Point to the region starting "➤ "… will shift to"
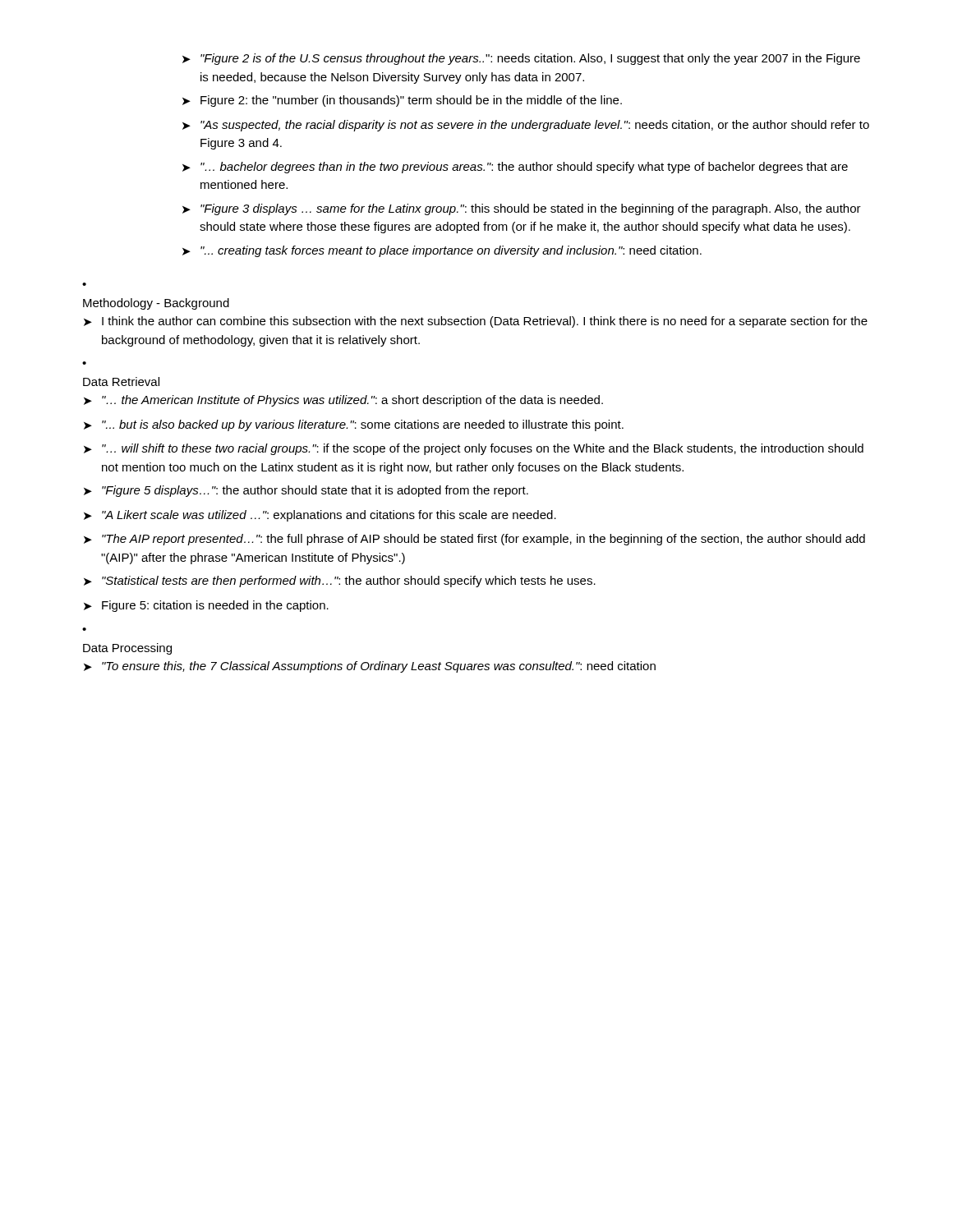The height and width of the screenshot is (1232, 953). click(x=476, y=458)
